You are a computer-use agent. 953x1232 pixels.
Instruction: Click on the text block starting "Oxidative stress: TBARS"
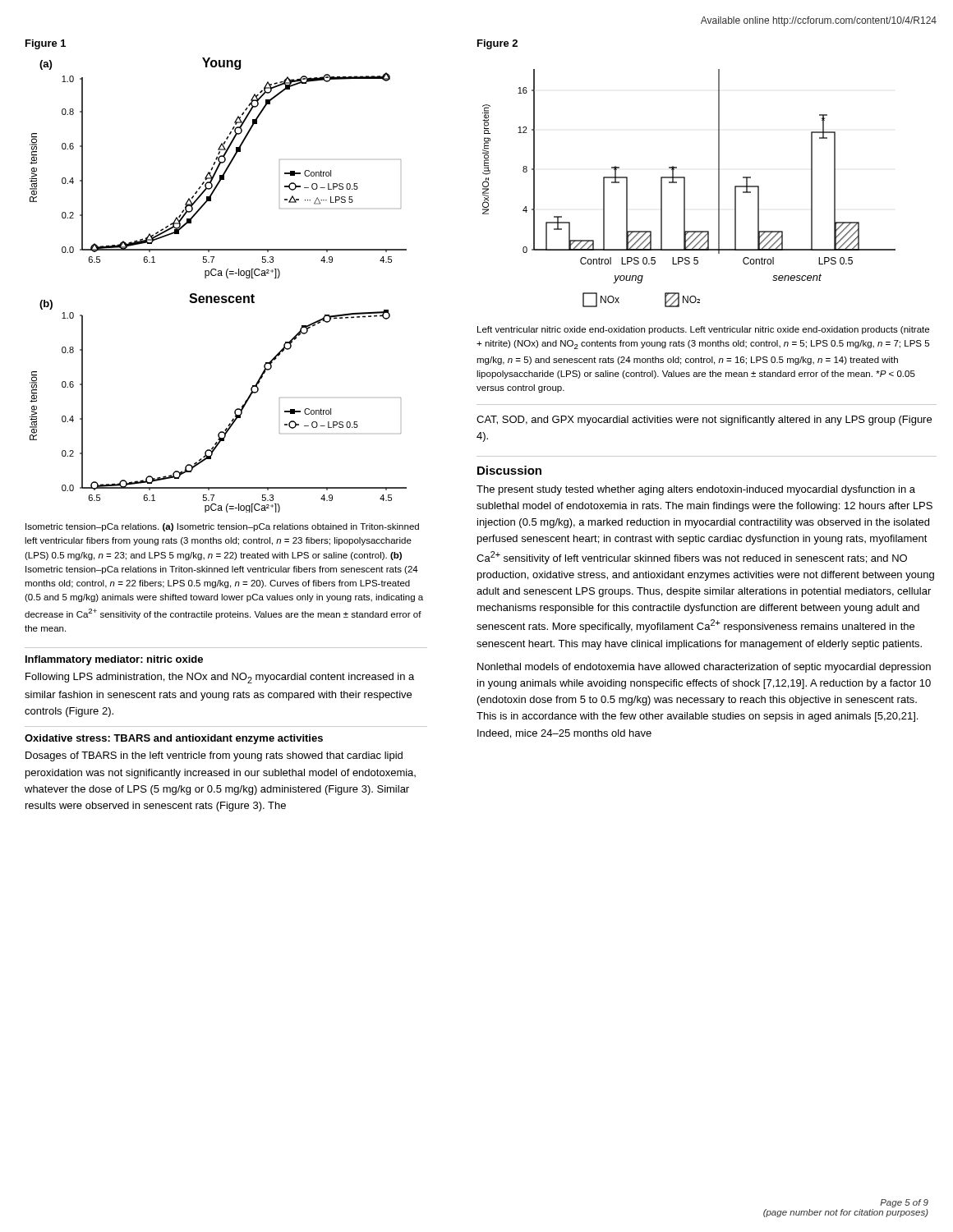(x=174, y=738)
